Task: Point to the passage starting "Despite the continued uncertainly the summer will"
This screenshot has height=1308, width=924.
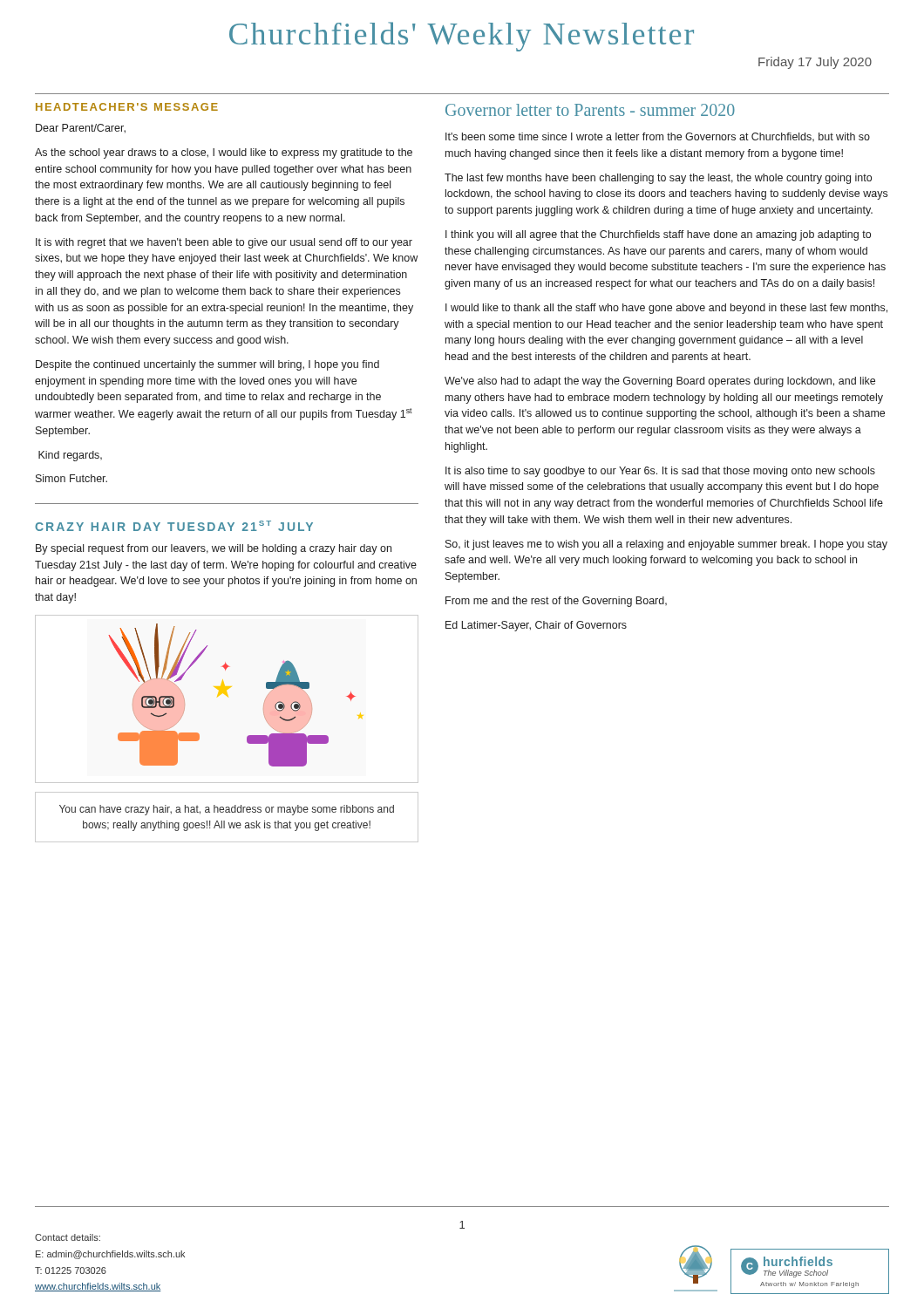Action: pos(227,398)
